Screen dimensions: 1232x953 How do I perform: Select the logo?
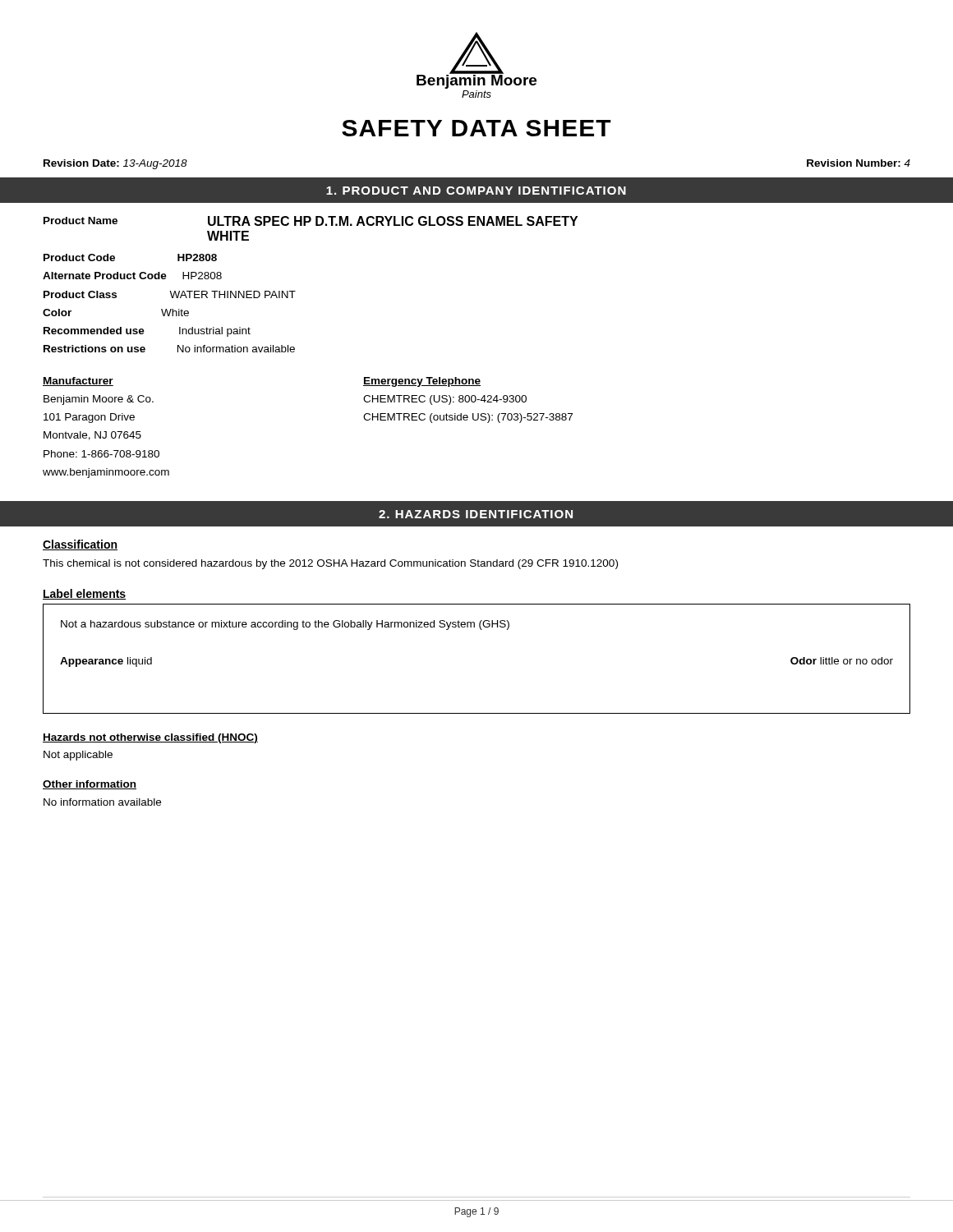click(x=476, y=56)
